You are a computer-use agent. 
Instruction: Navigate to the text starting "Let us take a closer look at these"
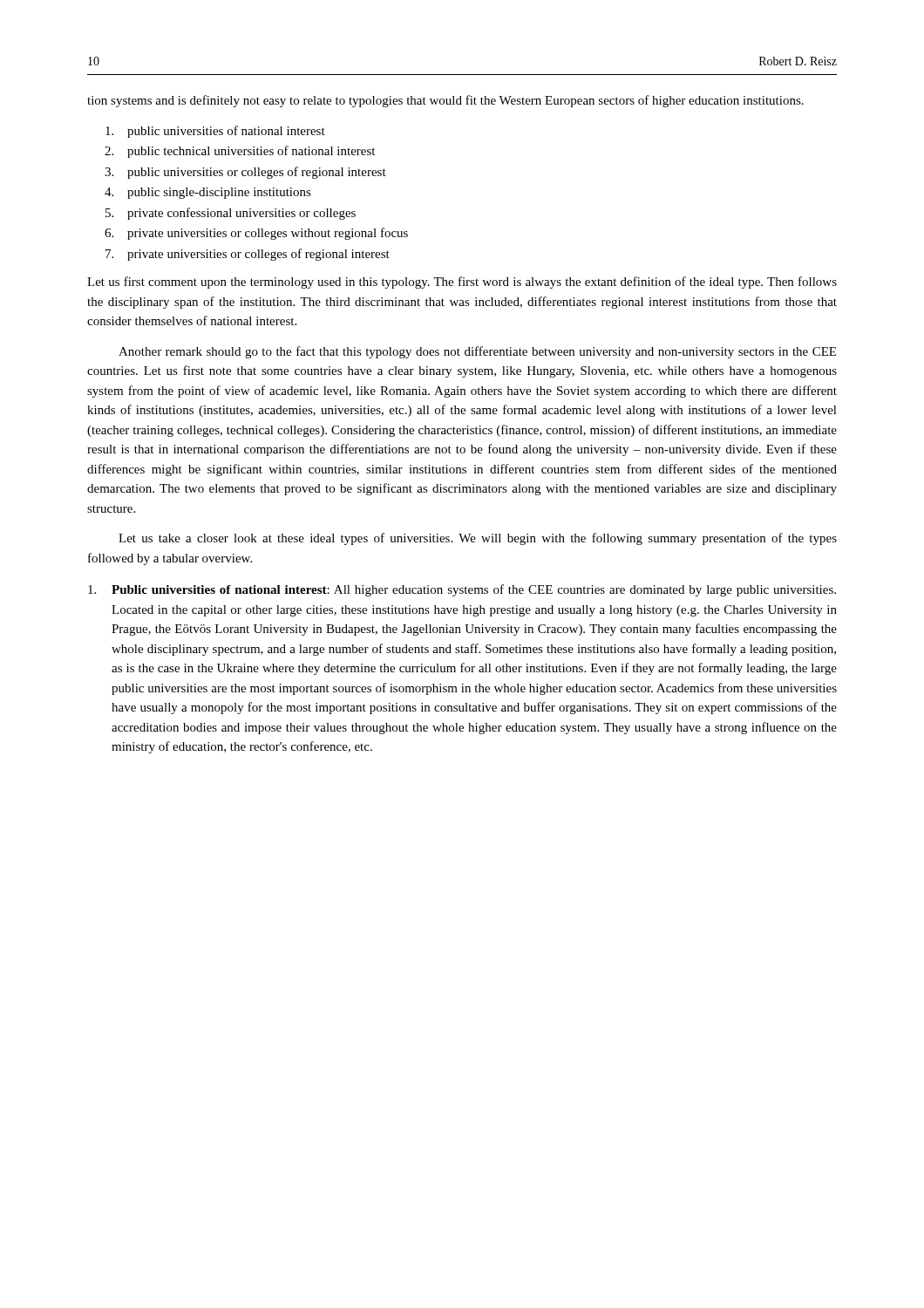462,548
